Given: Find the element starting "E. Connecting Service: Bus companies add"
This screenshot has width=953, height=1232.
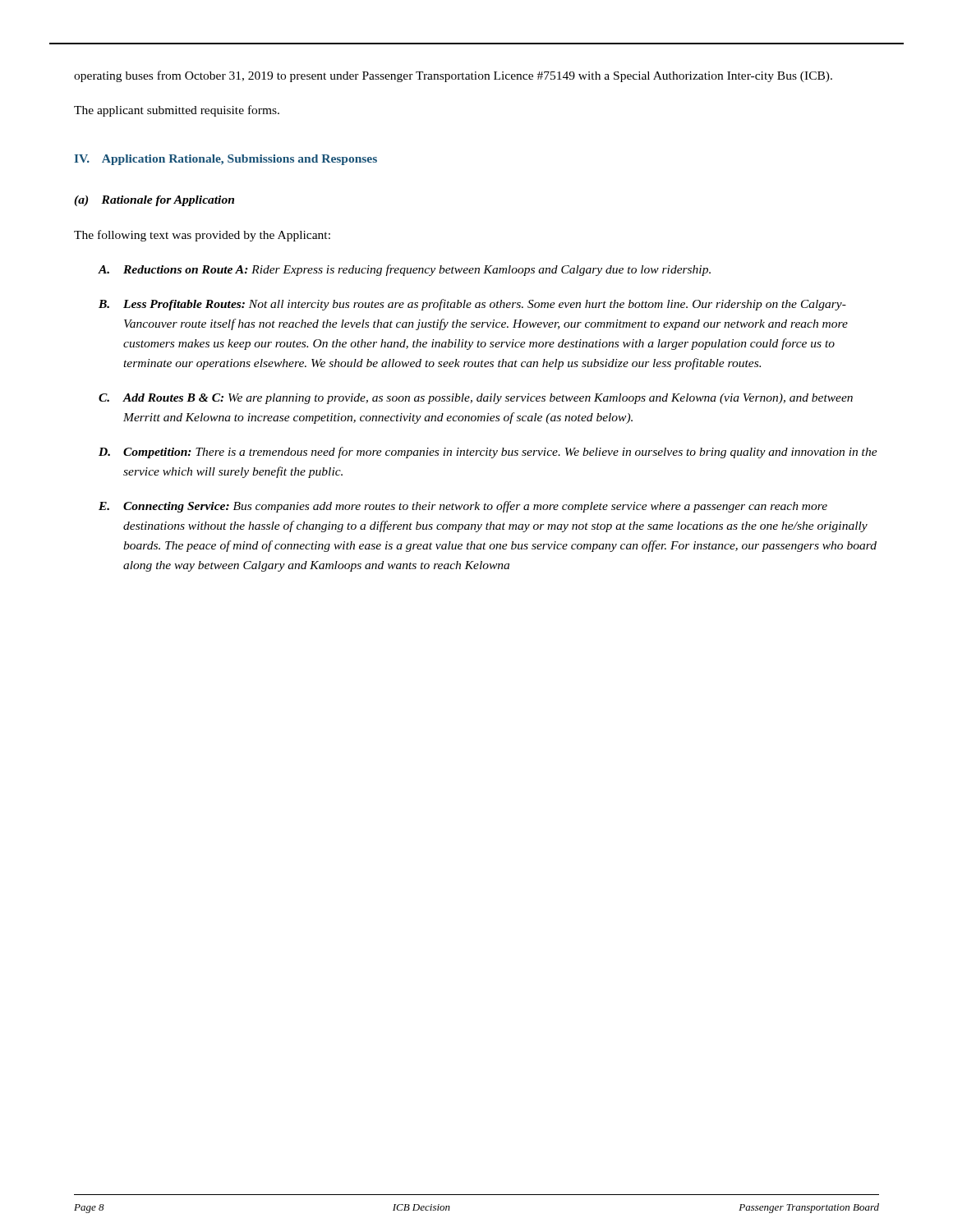Looking at the screenshot, I should 489,536.
